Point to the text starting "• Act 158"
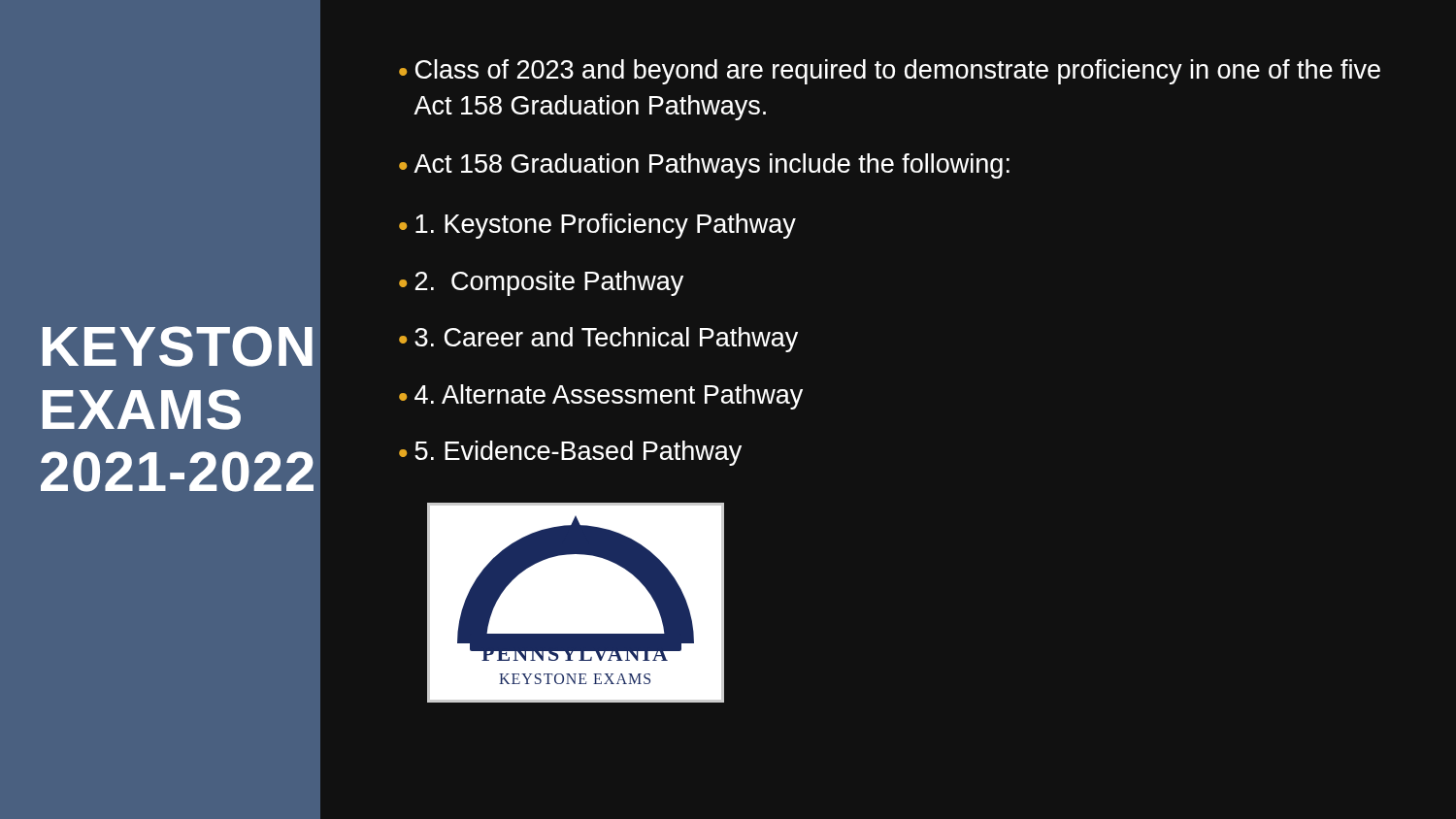1456x819 pixels. pos(705,166)
